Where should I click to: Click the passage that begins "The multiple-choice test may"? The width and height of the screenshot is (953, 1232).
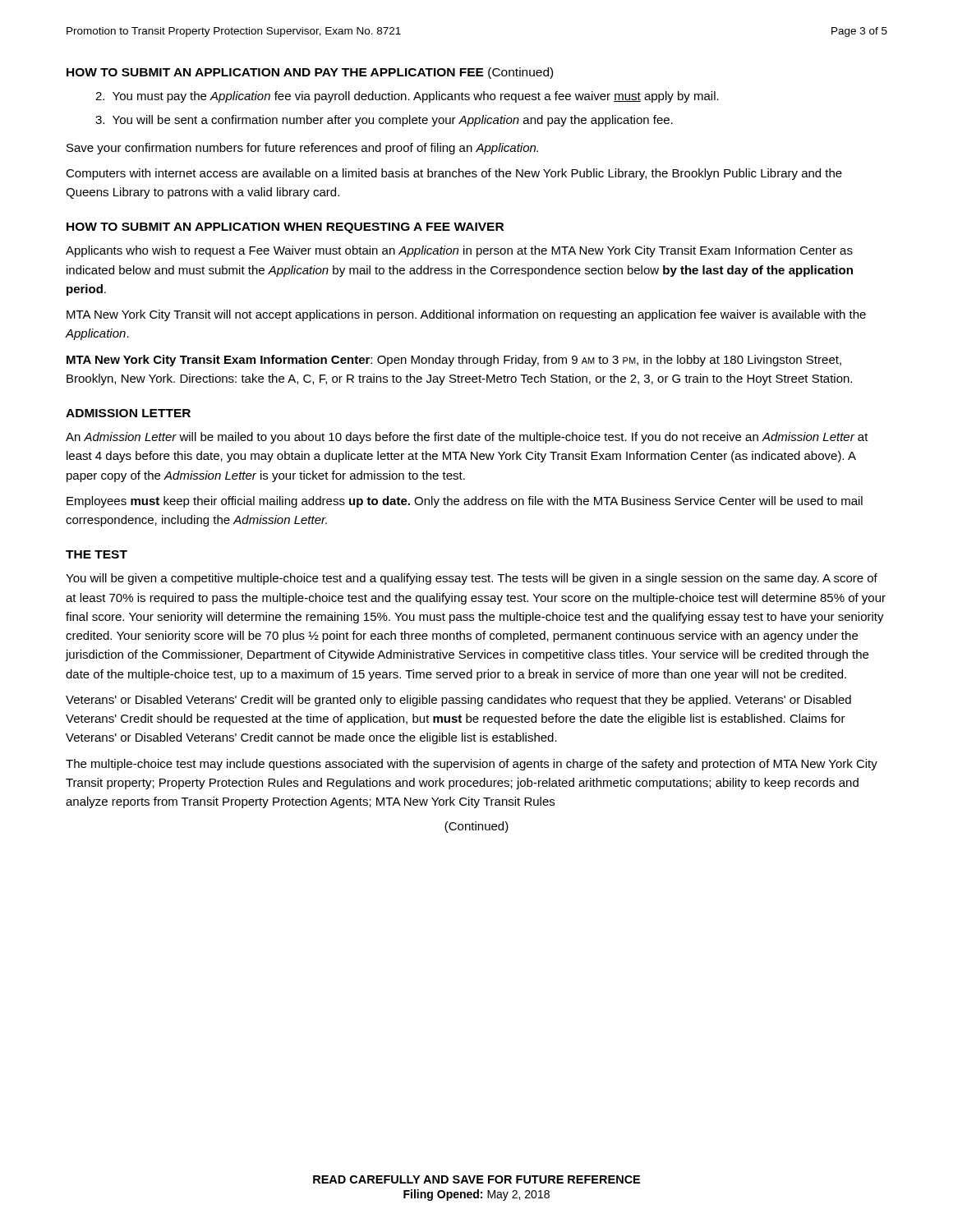(x=471, y=782)
